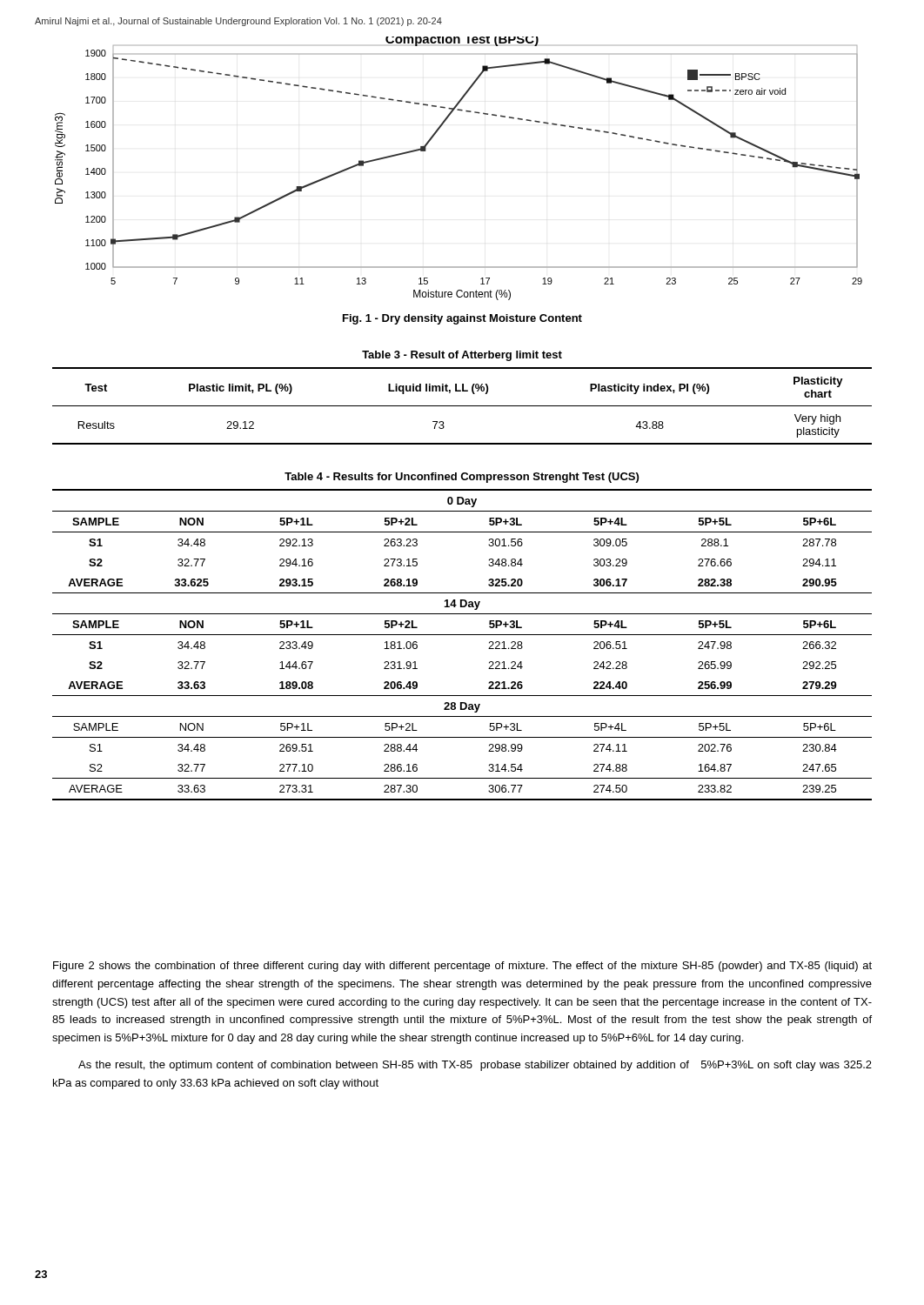Find the table that mentions "Plastic limit, PL"

[462, 406]
